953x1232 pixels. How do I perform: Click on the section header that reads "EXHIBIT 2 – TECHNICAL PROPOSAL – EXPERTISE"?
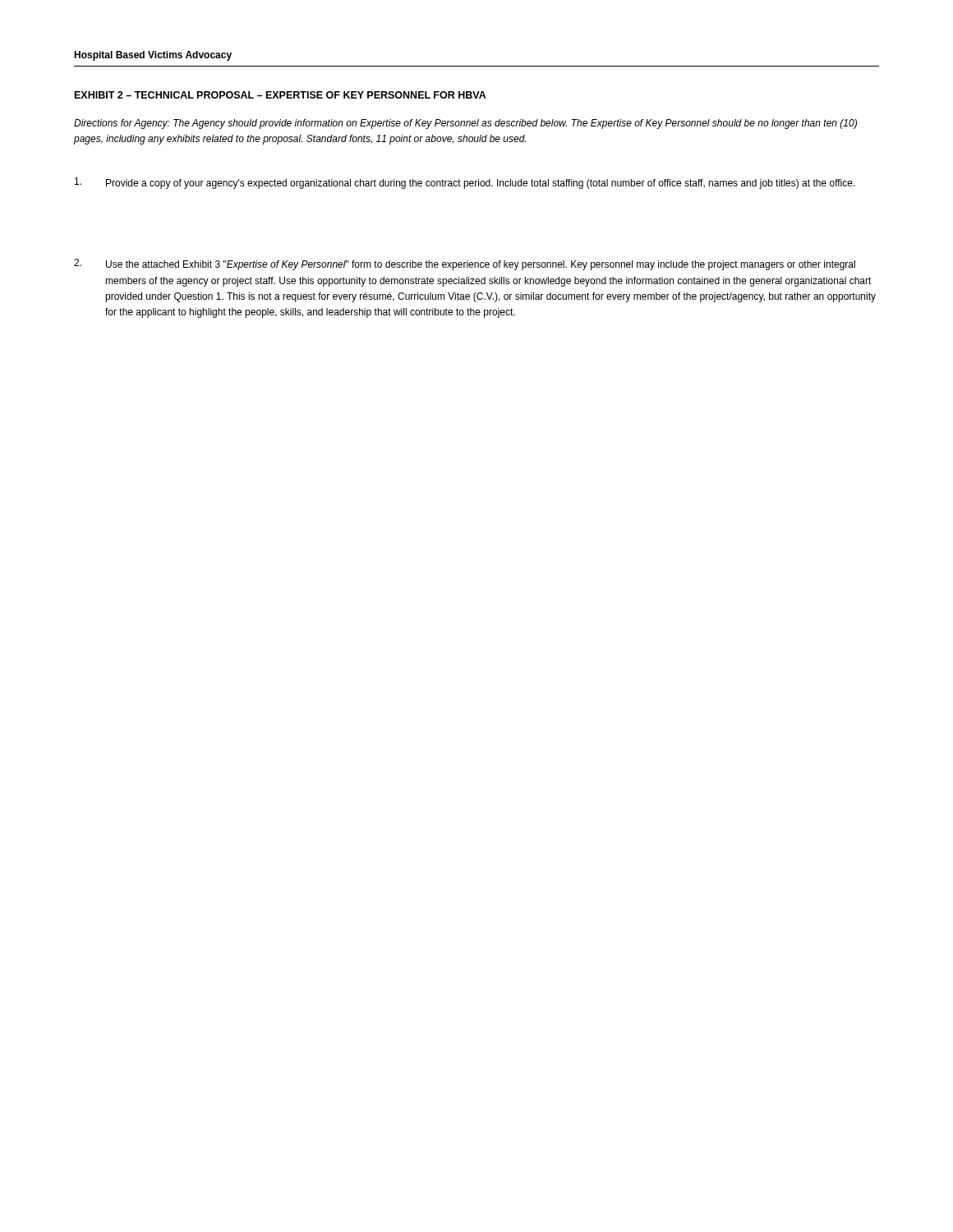click(280, 95)
